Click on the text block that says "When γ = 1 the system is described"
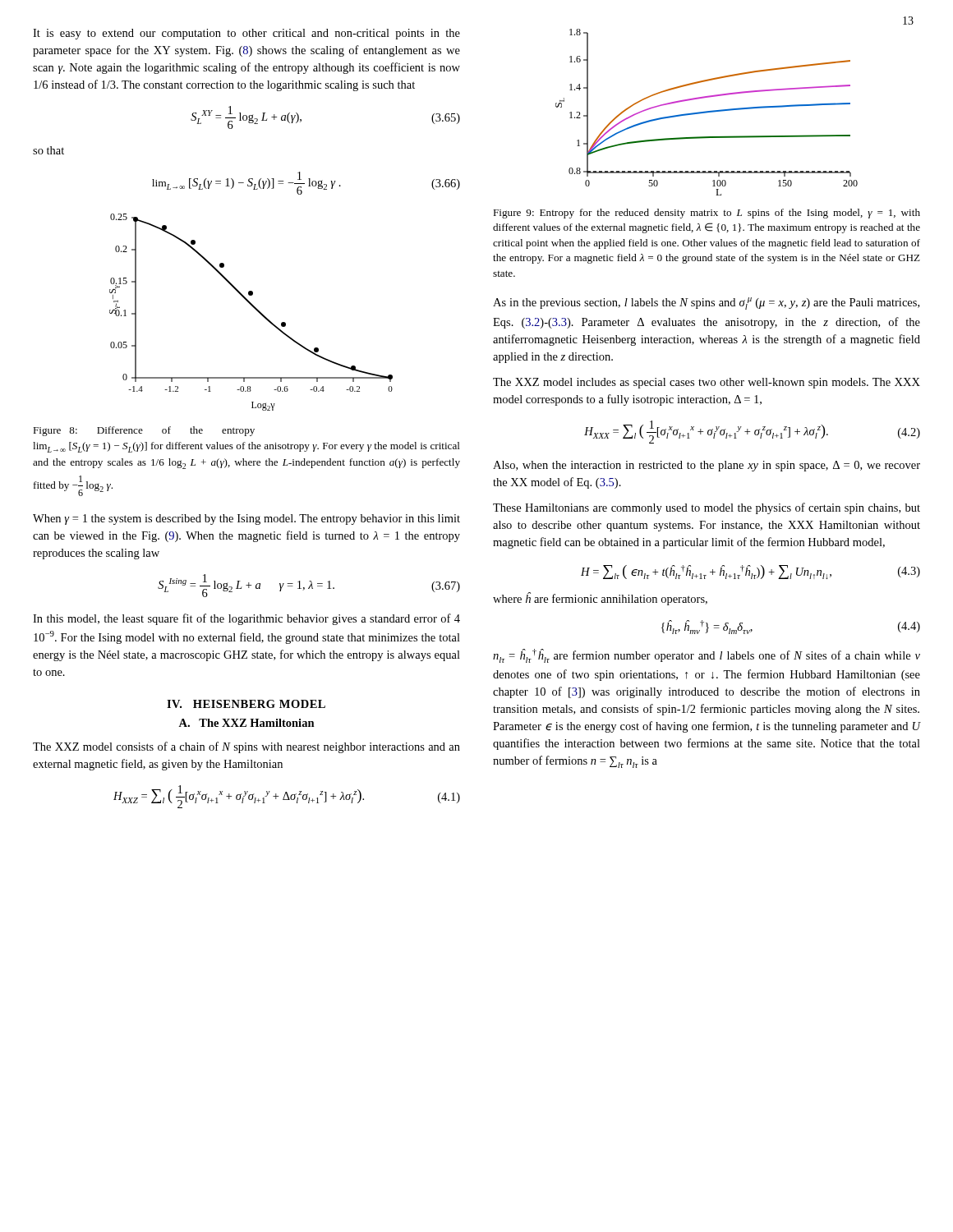Screen dimensions: 1232x953 pyautogui.click(x=246, y=536)
